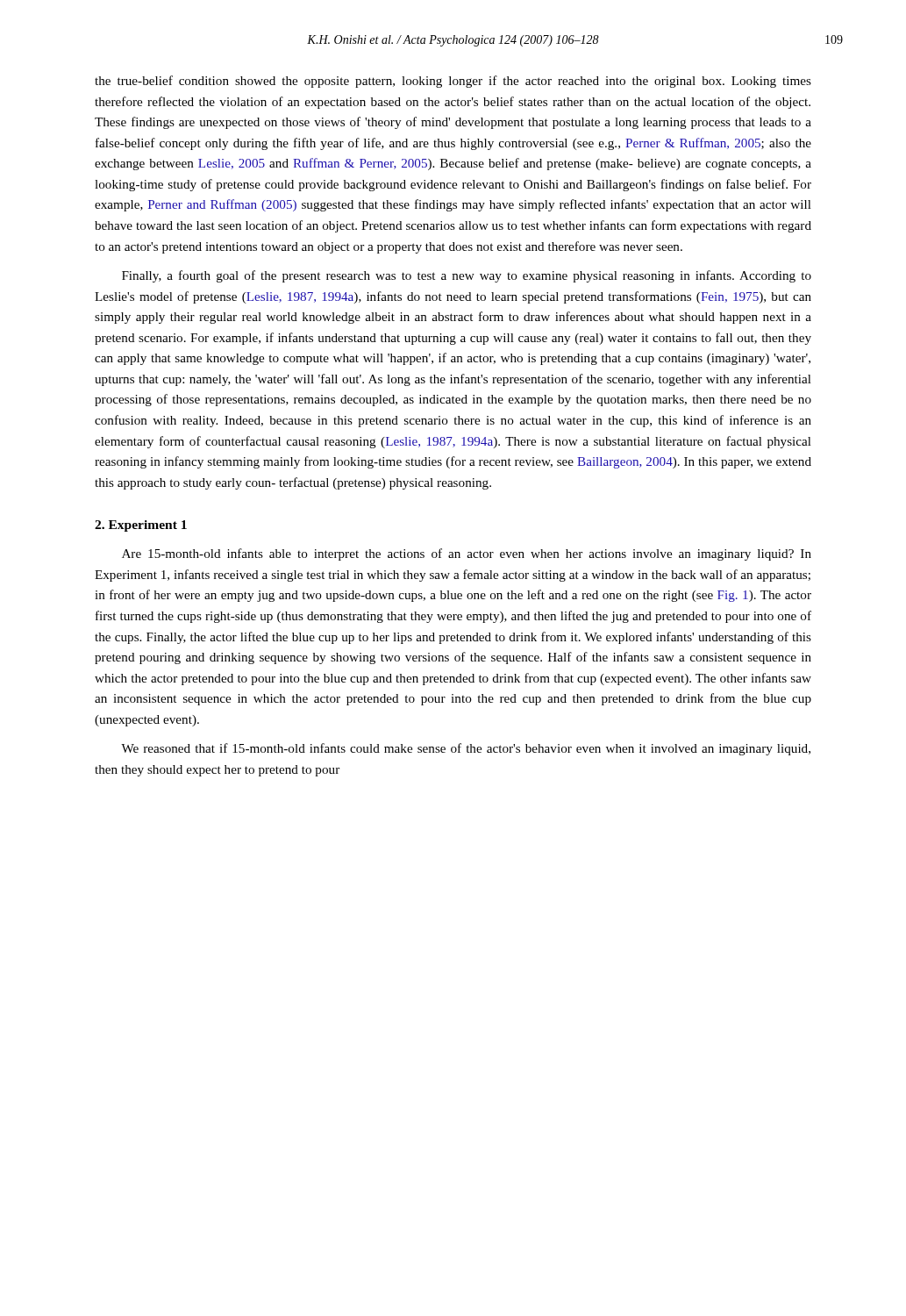Find "2. Experiment 1" on this page
Viewport: 906px width, 1316px height.
[141, 524]
